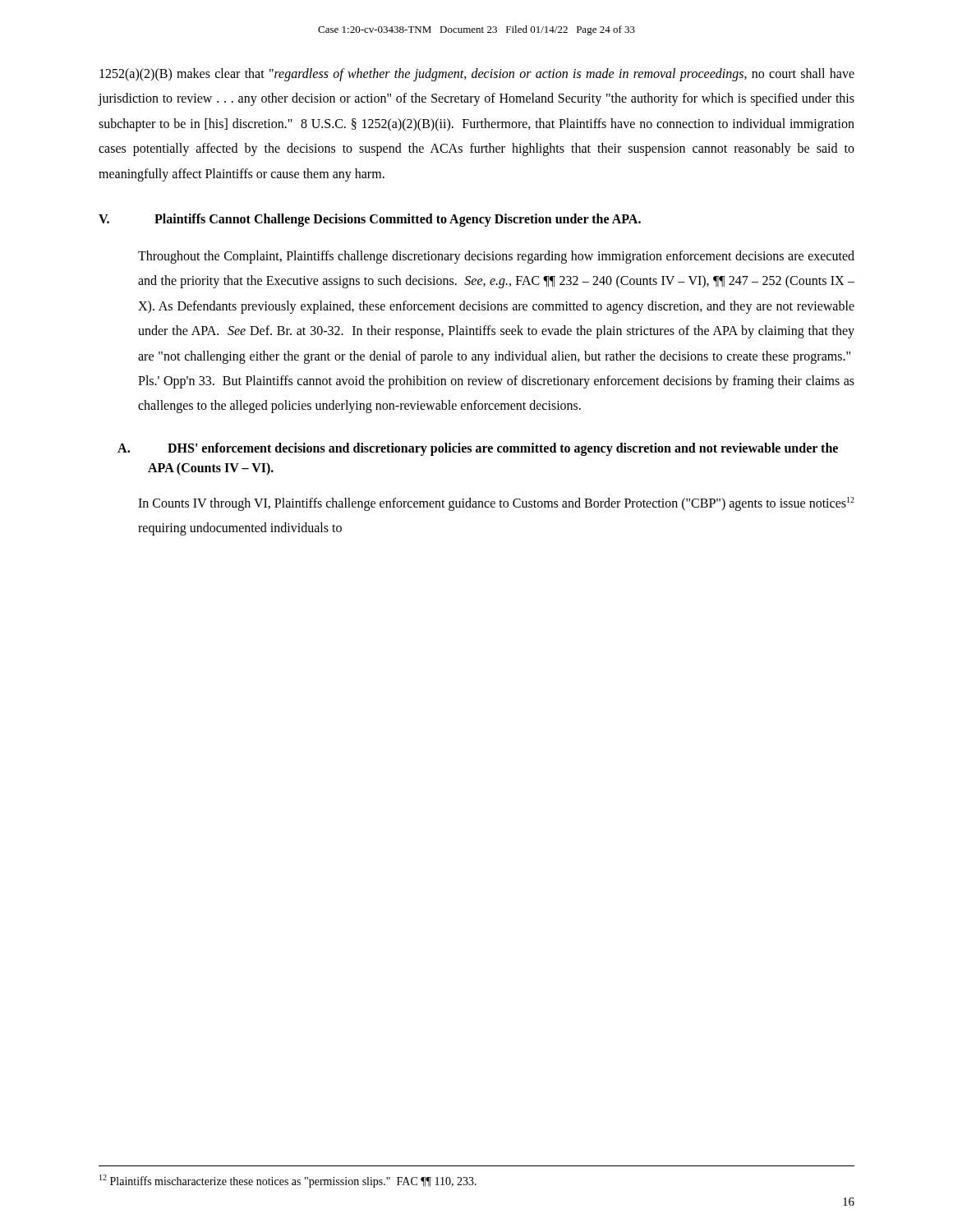Point to the passage starting "In Counts IV through VI, Plaintiffs challenge"
This screenshot has height=1232, width=953.
(x=496, y=516)
